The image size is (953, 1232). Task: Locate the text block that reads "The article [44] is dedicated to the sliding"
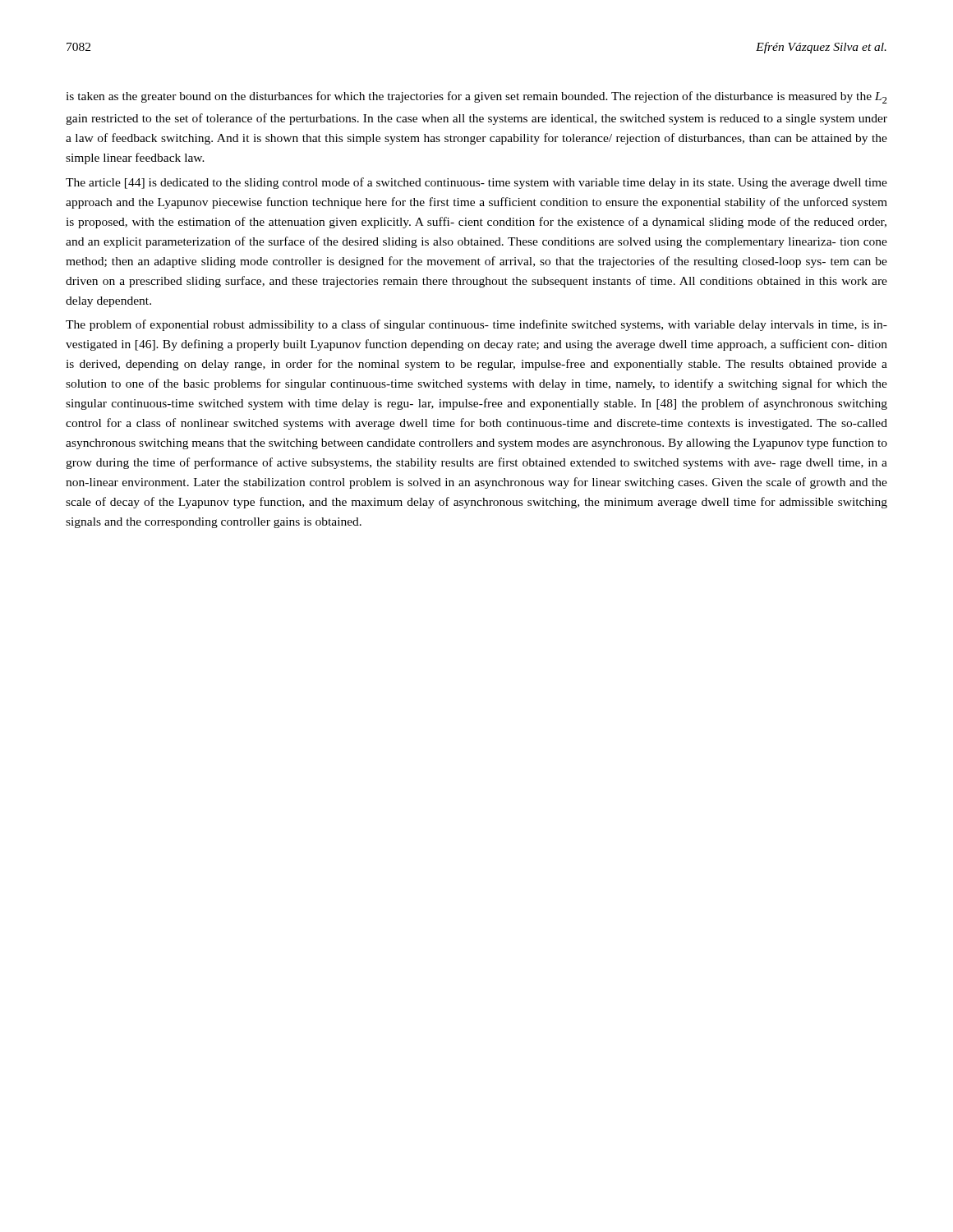pos(476,241)
